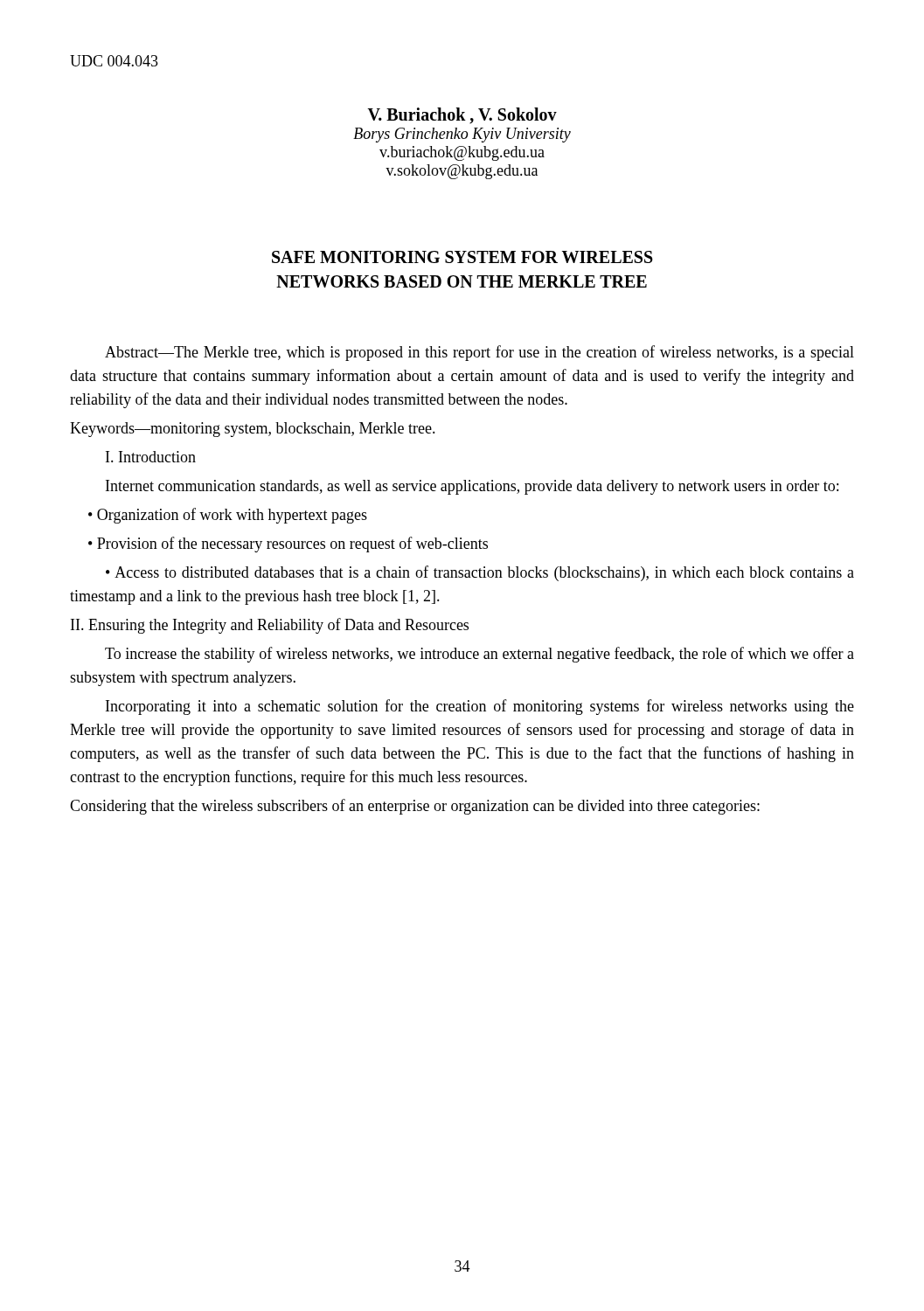This screenshot has width=924, height=1311.
Task: Point to the block beginning "• Access to distributed"
Action: coord(462,584)
